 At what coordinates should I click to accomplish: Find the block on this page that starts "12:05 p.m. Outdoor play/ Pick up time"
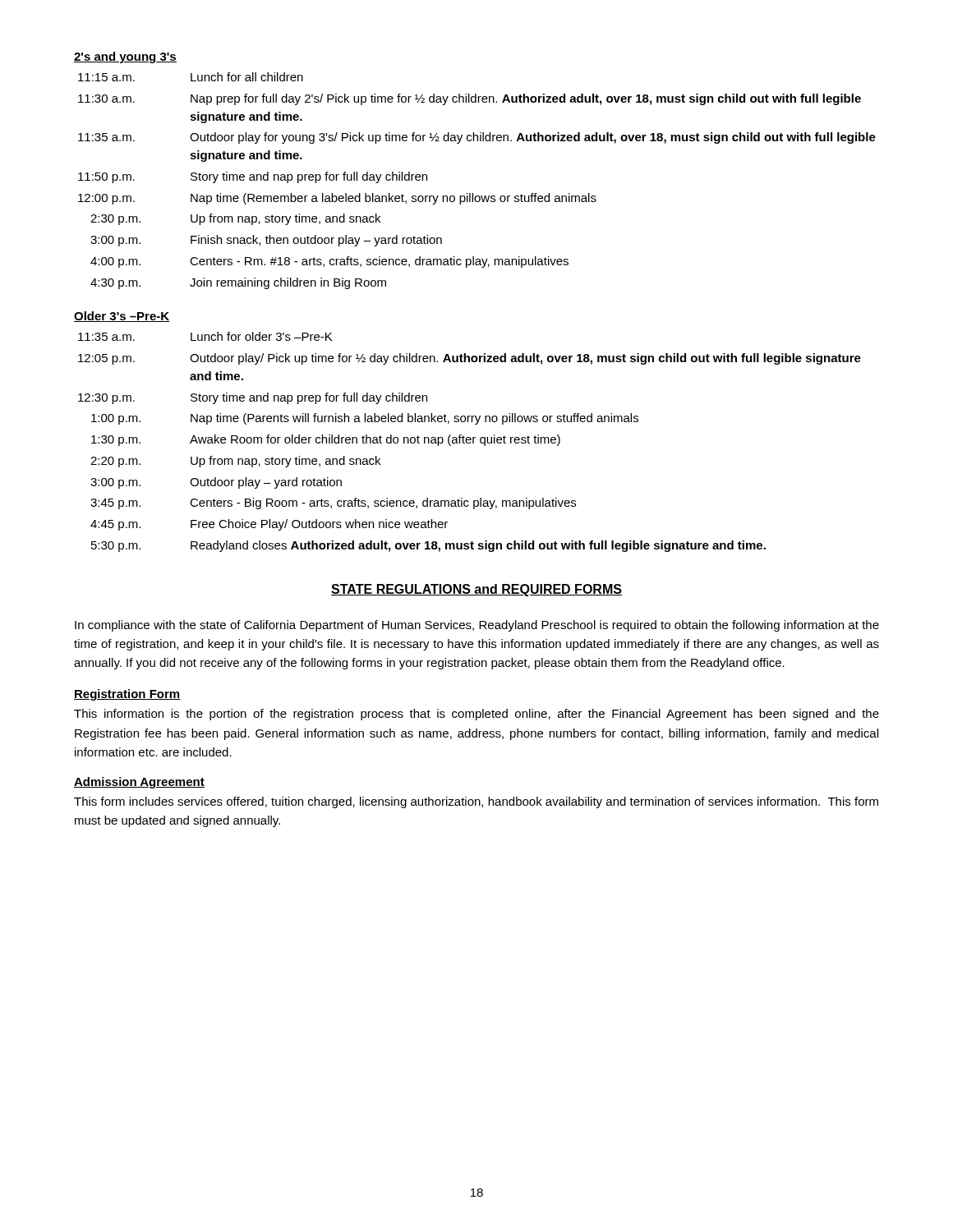coord(476,367)
